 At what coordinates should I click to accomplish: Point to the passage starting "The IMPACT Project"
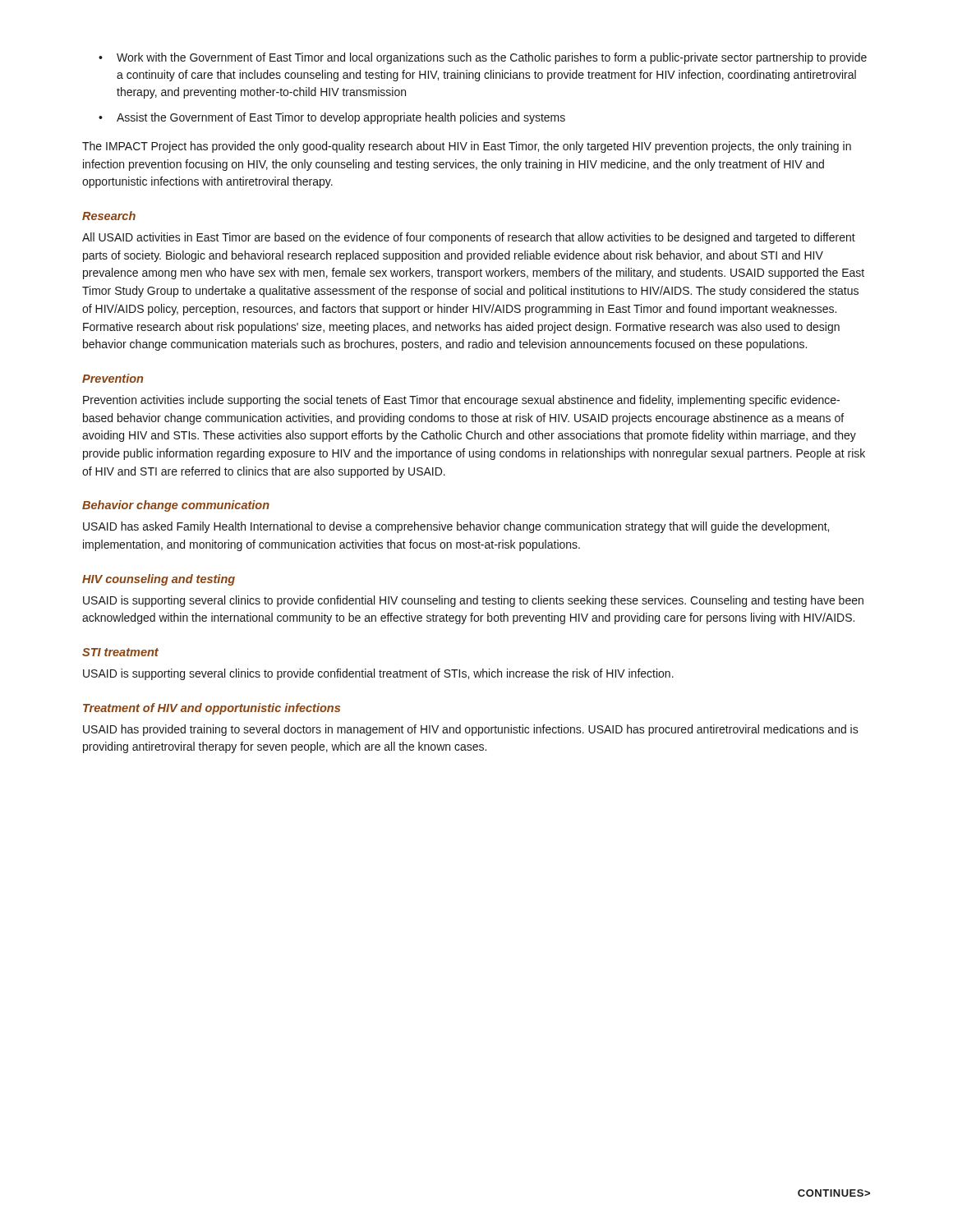point(467,164)
